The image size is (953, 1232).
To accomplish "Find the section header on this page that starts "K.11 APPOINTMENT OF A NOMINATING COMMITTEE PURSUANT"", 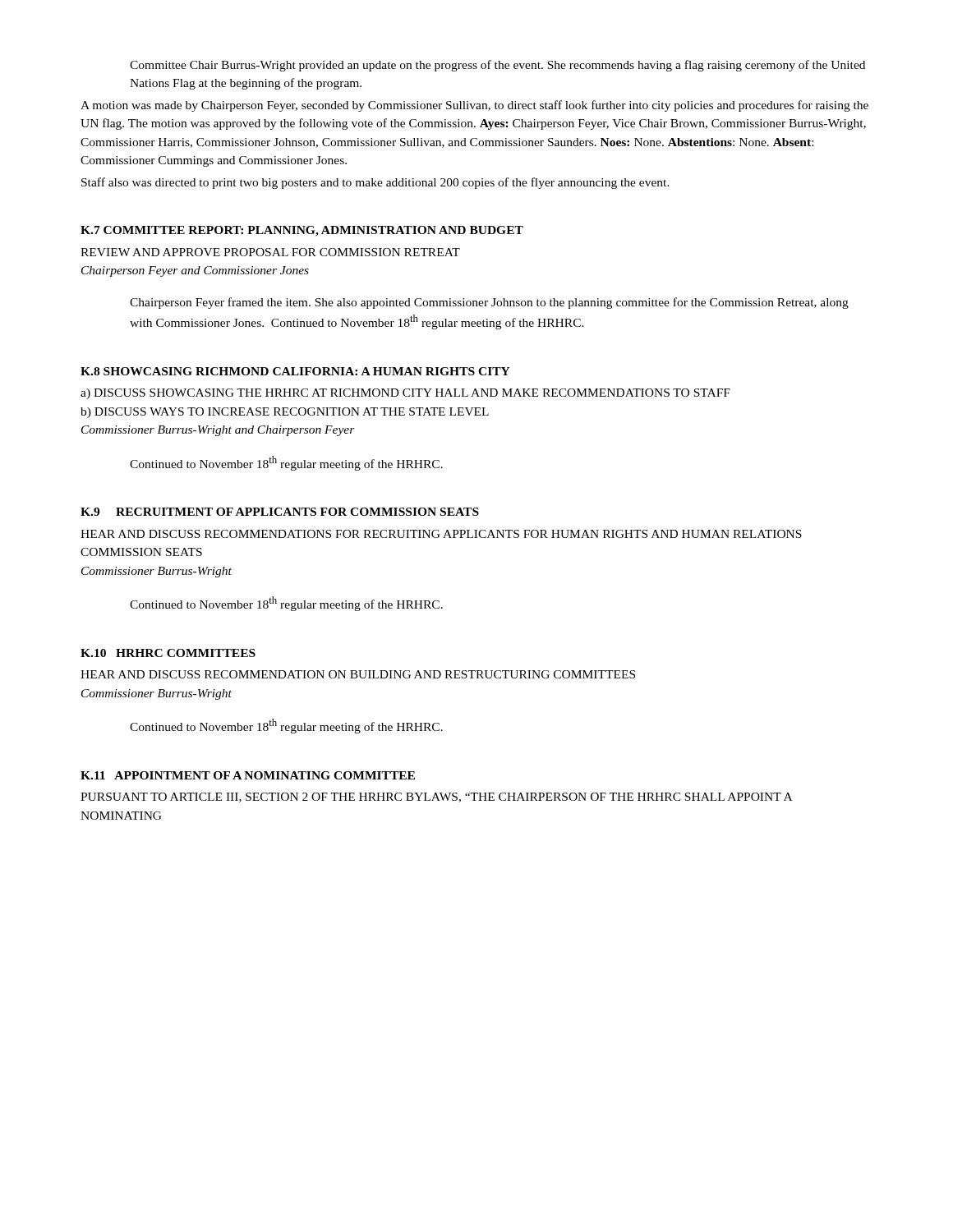I will (476, 796).
